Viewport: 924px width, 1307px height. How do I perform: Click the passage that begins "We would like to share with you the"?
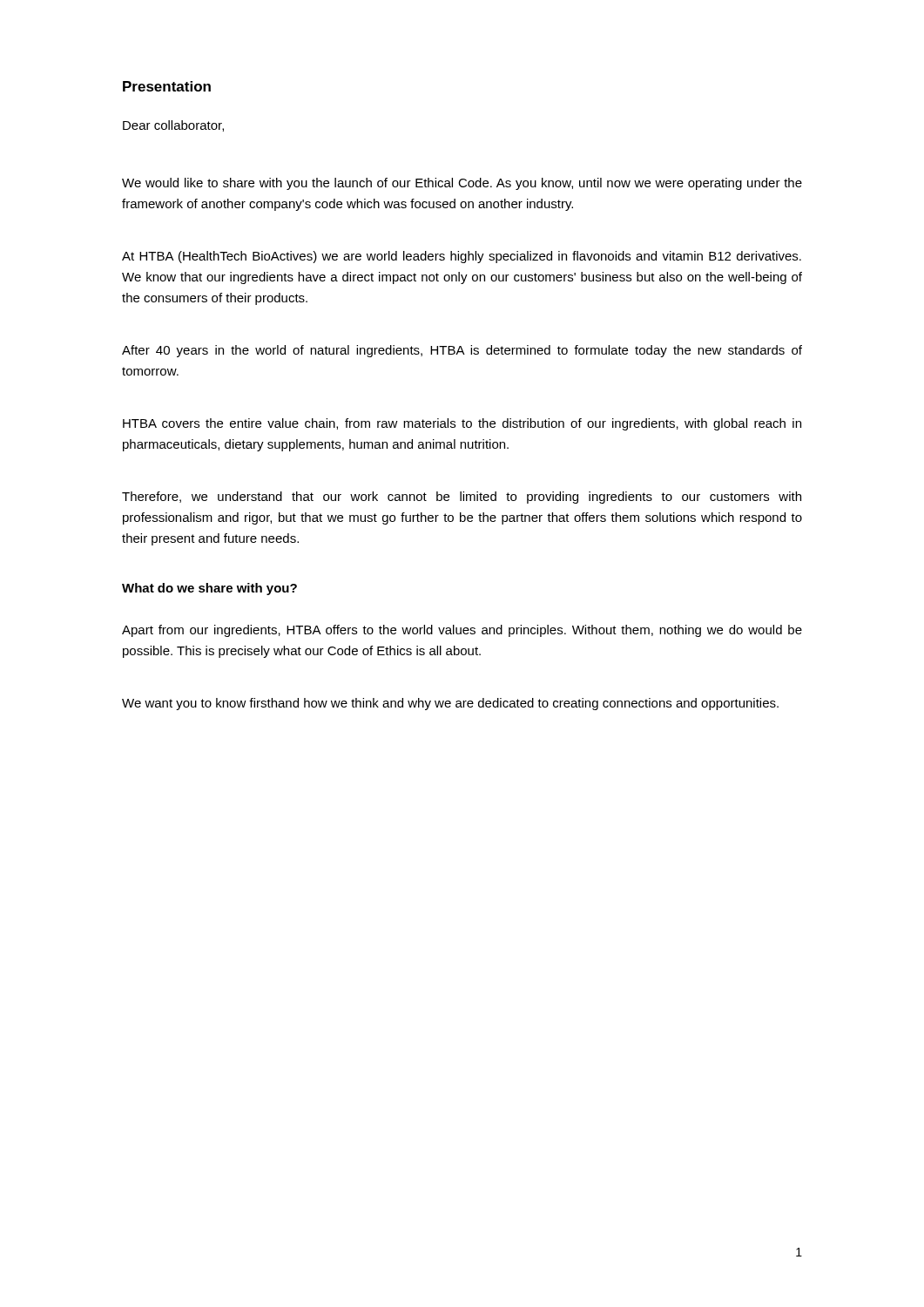[x=462, y=193]
